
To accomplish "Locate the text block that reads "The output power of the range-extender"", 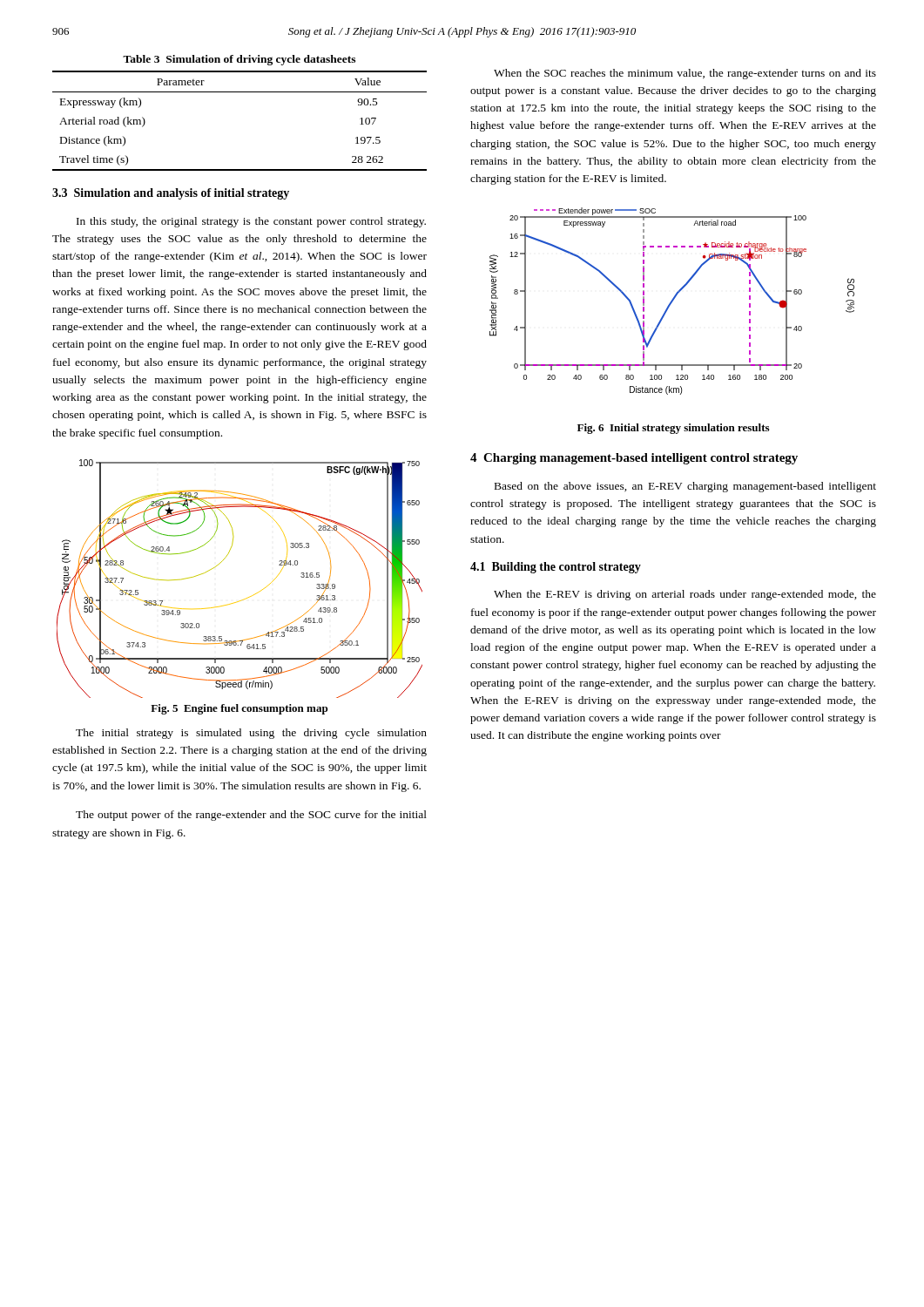I will point(240,823).
